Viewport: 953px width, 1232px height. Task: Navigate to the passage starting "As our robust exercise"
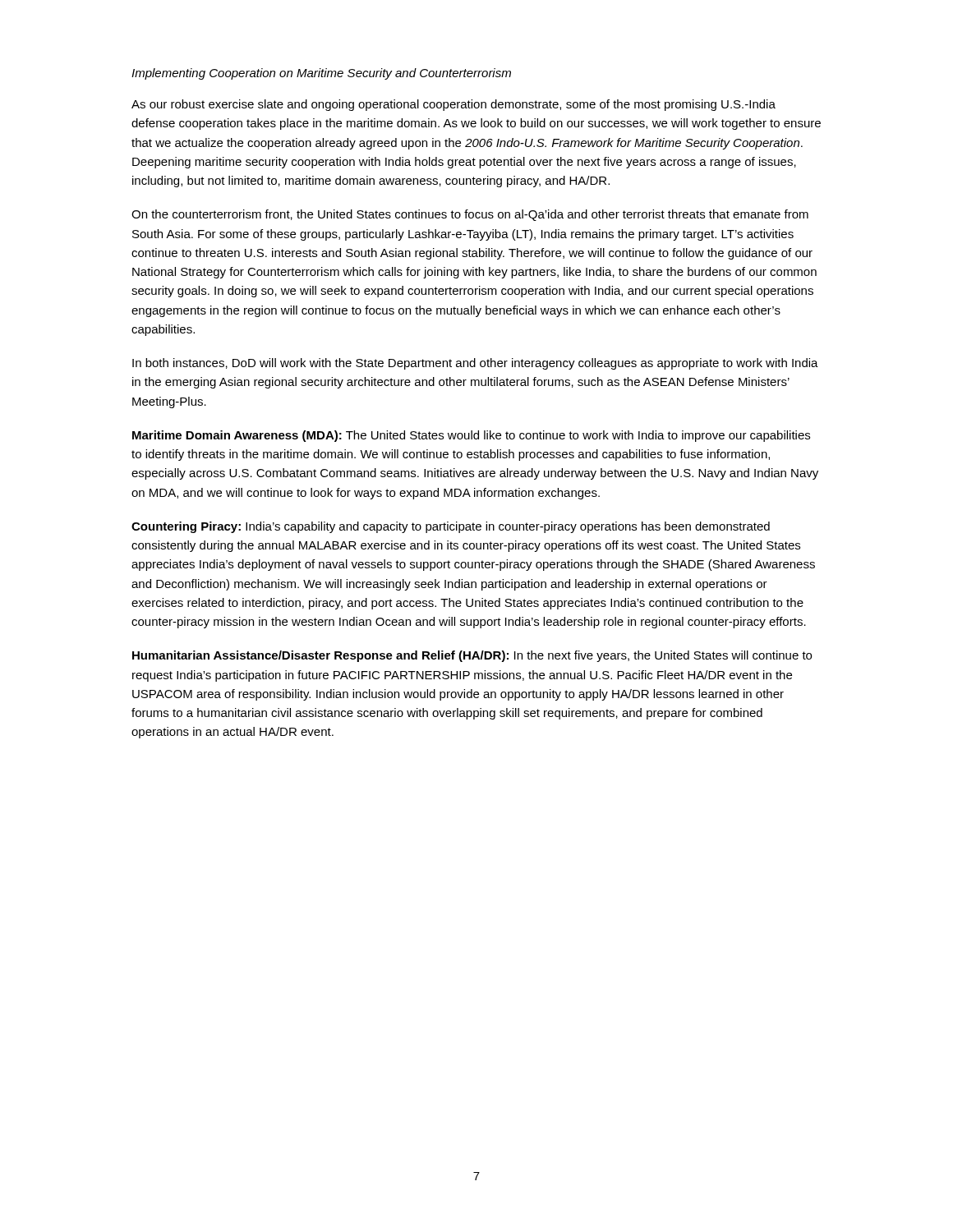pyautogui.click(x=476, y=142)
